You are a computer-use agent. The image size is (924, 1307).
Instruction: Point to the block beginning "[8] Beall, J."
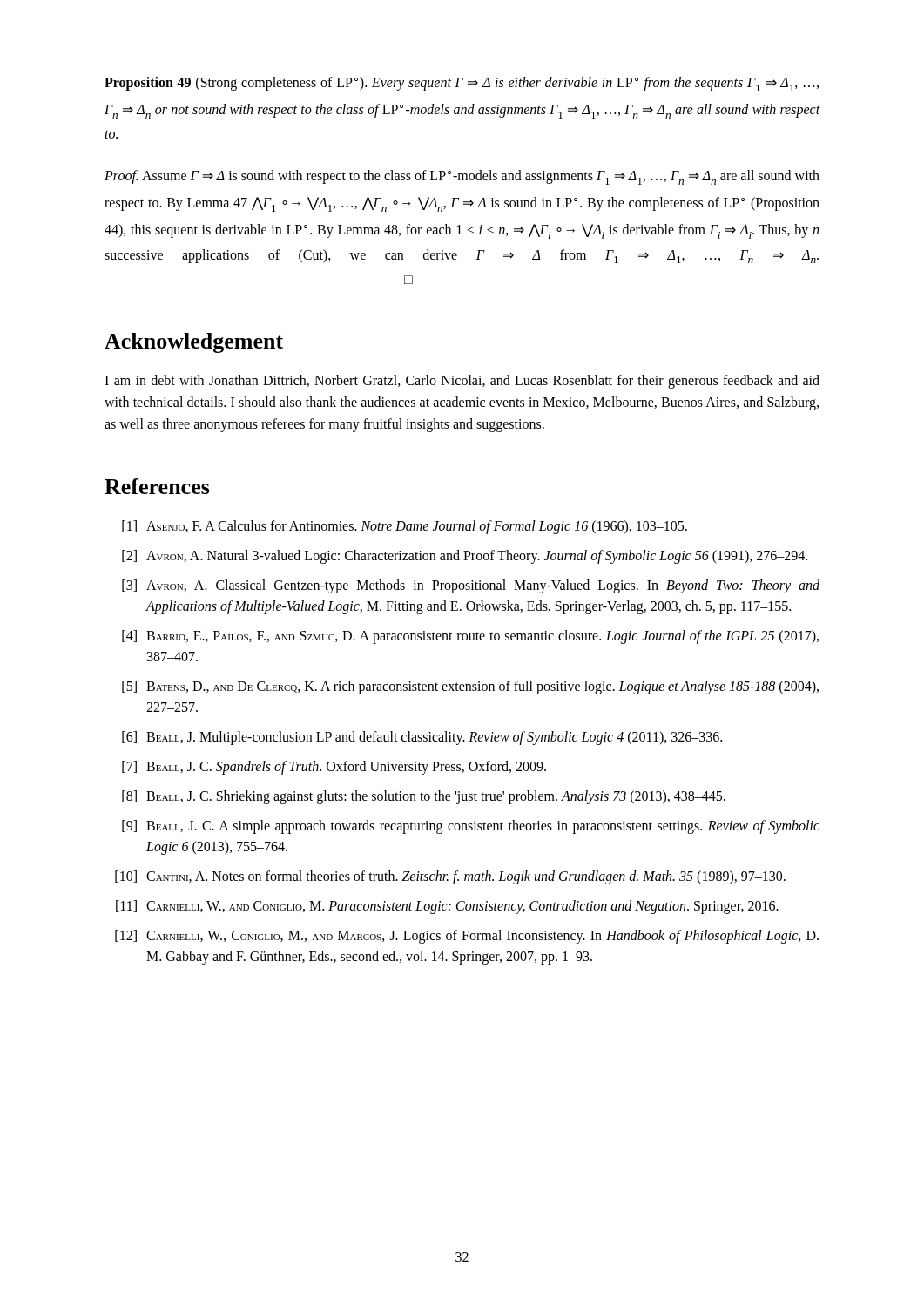[462, 796]
